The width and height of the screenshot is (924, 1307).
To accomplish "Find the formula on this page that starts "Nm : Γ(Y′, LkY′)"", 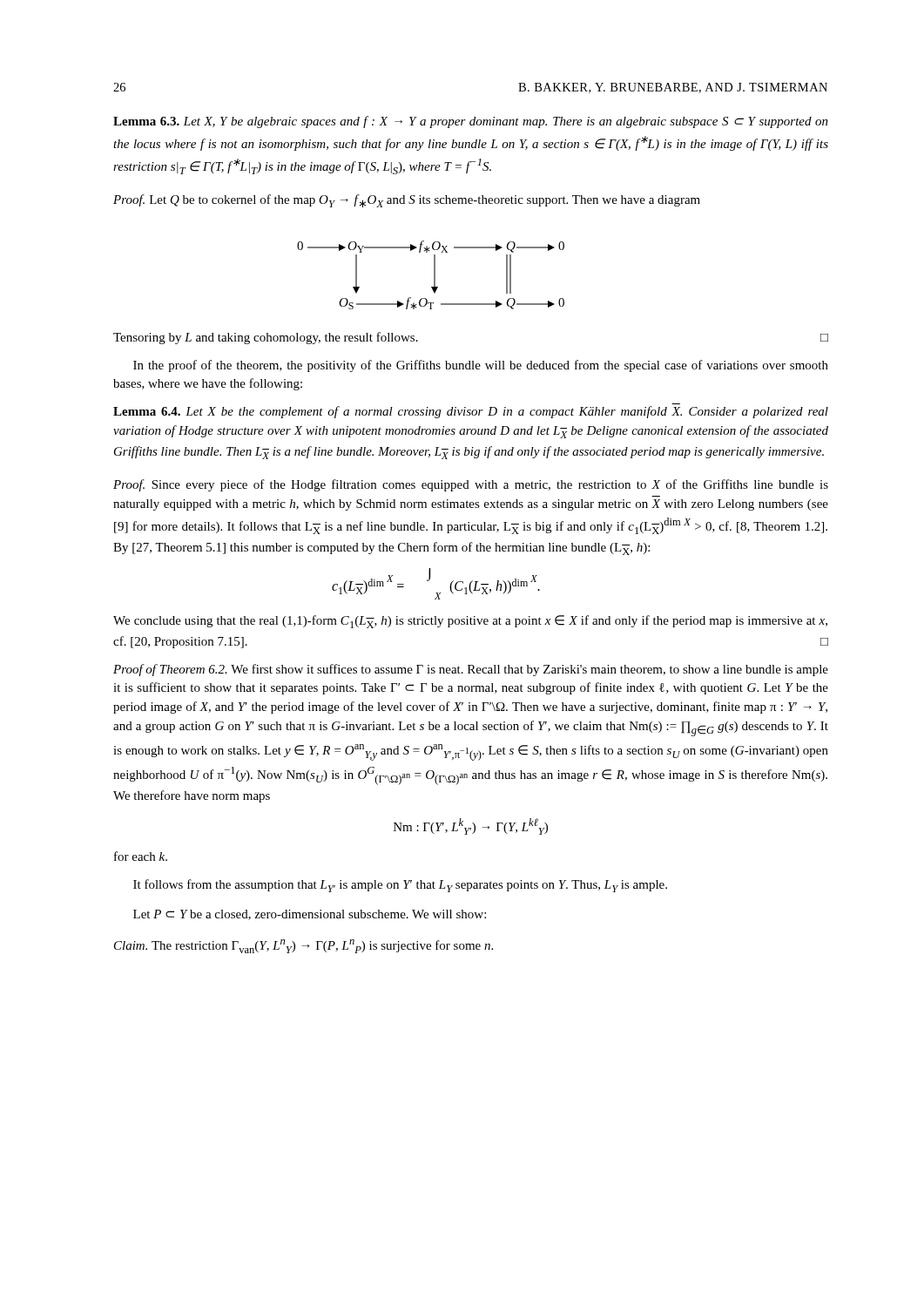I will click(471, 827).
